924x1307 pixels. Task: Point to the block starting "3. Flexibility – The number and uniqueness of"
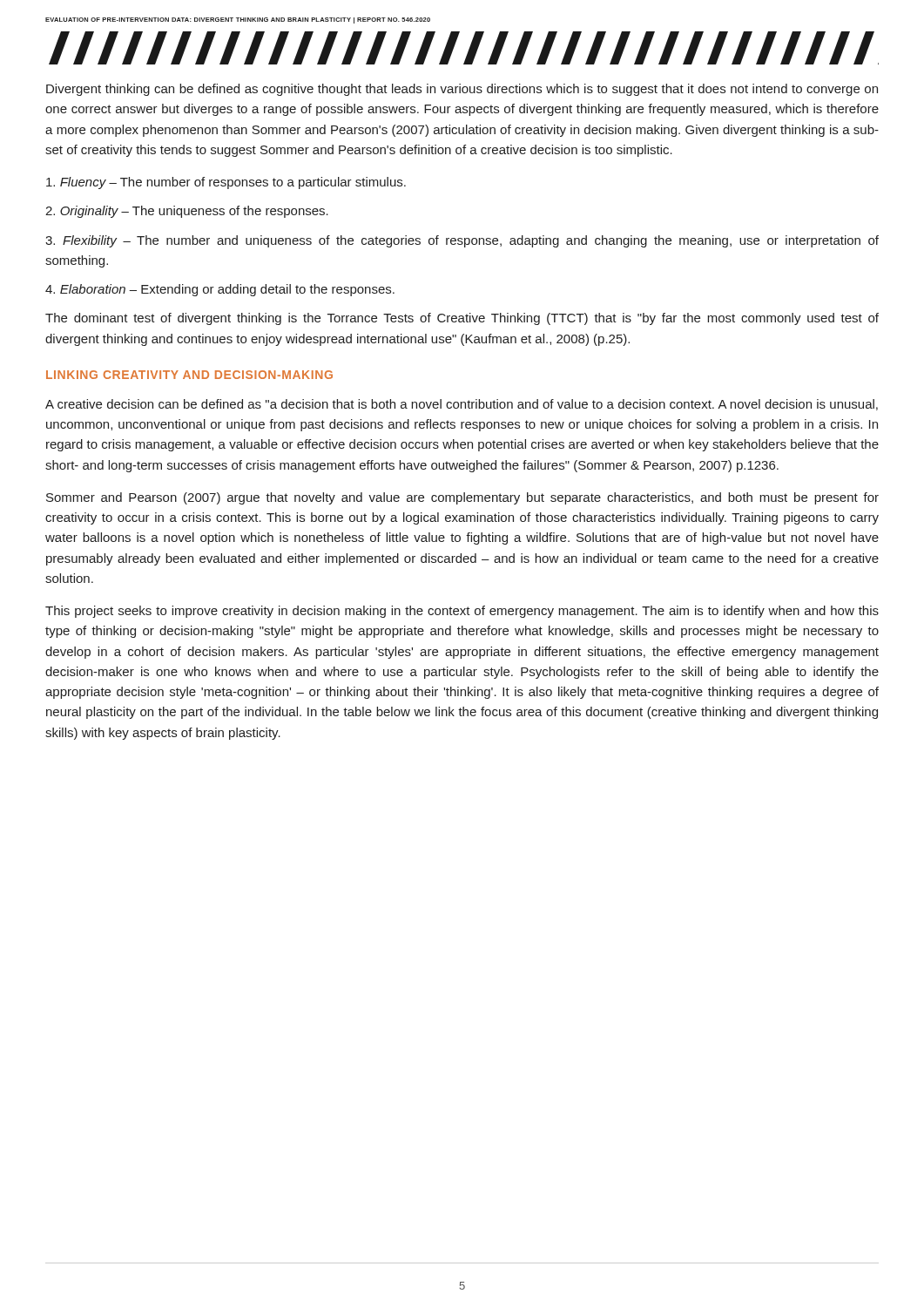point(462,250)
